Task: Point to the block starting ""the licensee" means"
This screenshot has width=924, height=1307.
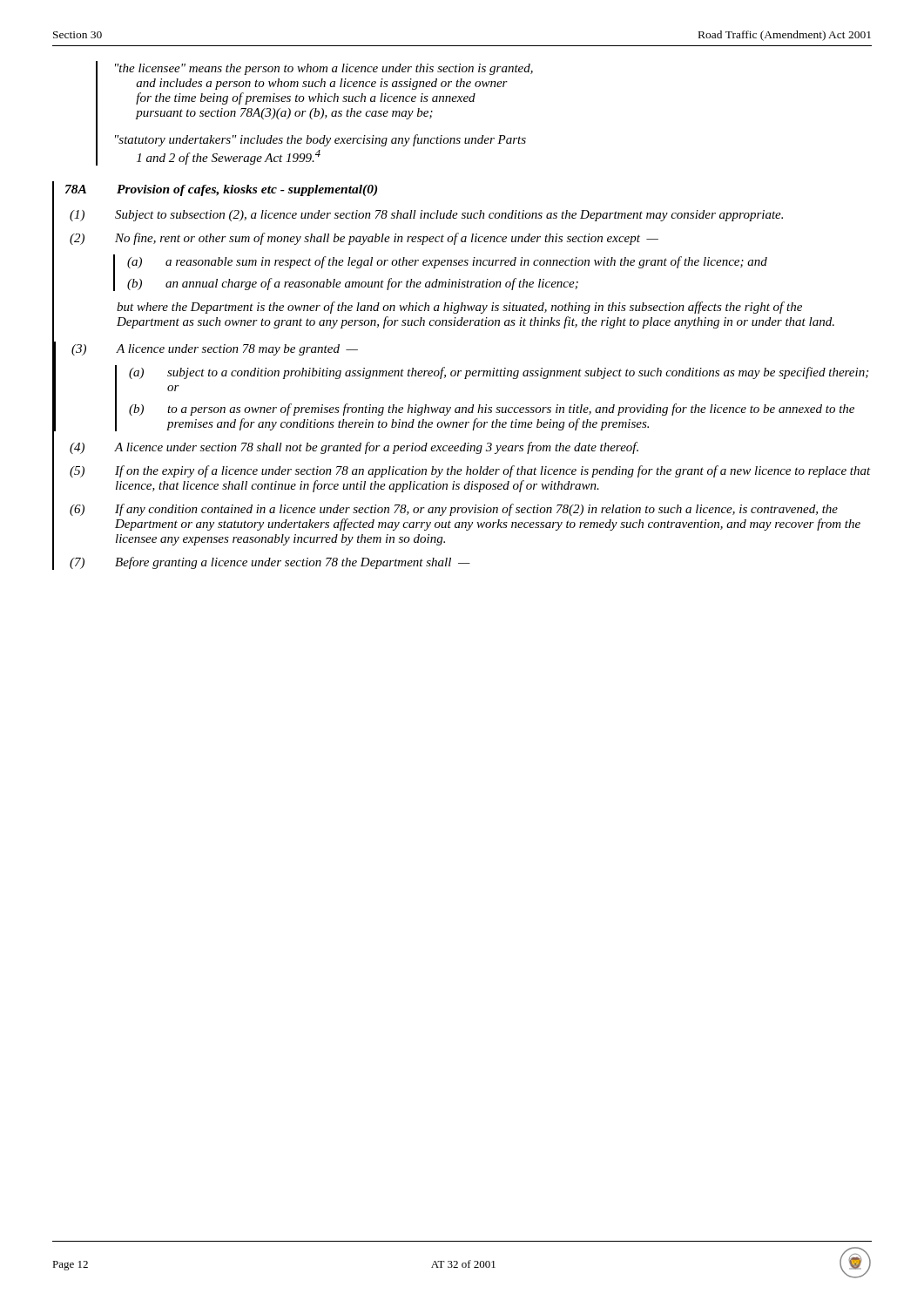Action: point(323,90)
